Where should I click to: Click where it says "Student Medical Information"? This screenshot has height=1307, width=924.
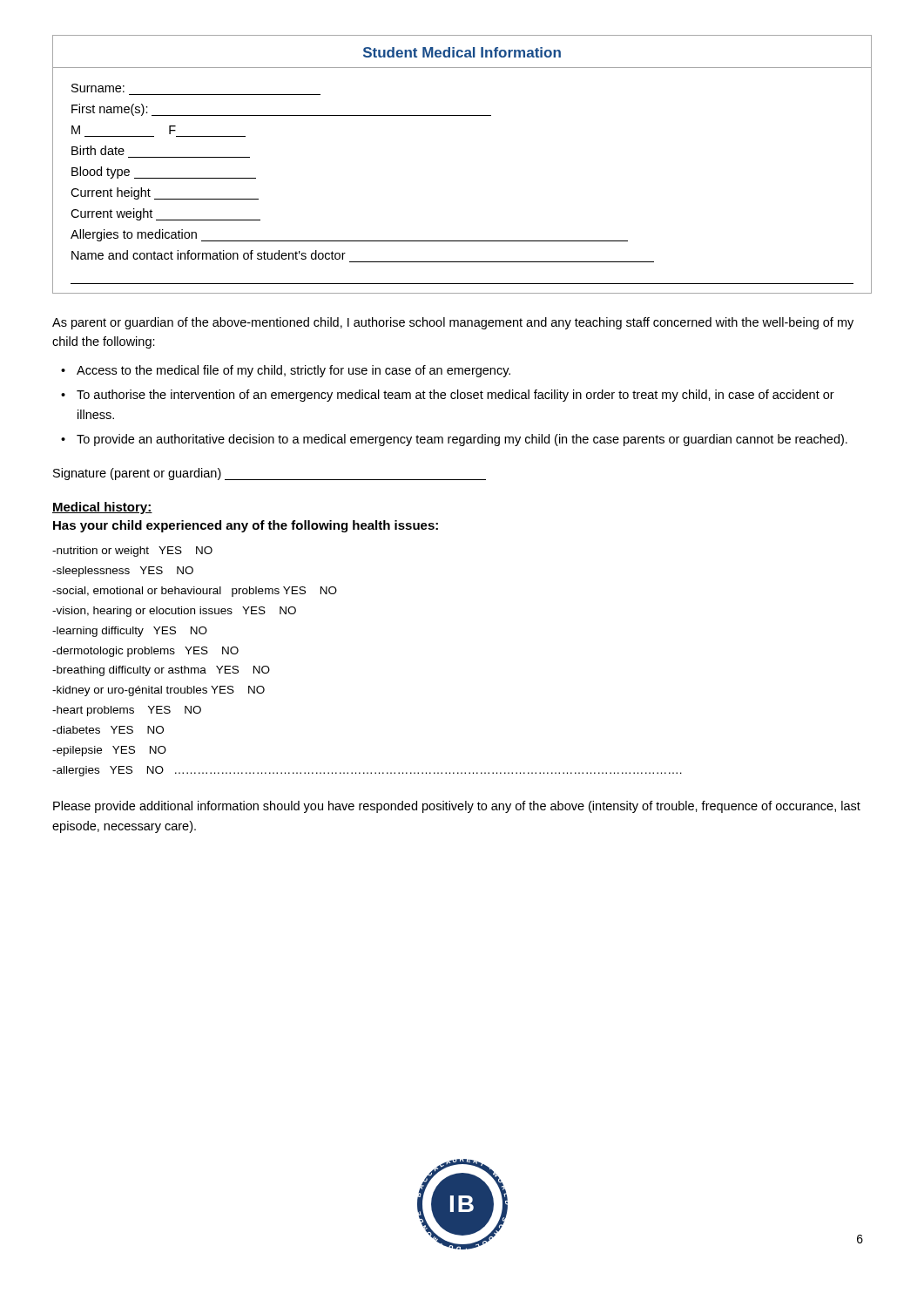(x=462, y=53)
